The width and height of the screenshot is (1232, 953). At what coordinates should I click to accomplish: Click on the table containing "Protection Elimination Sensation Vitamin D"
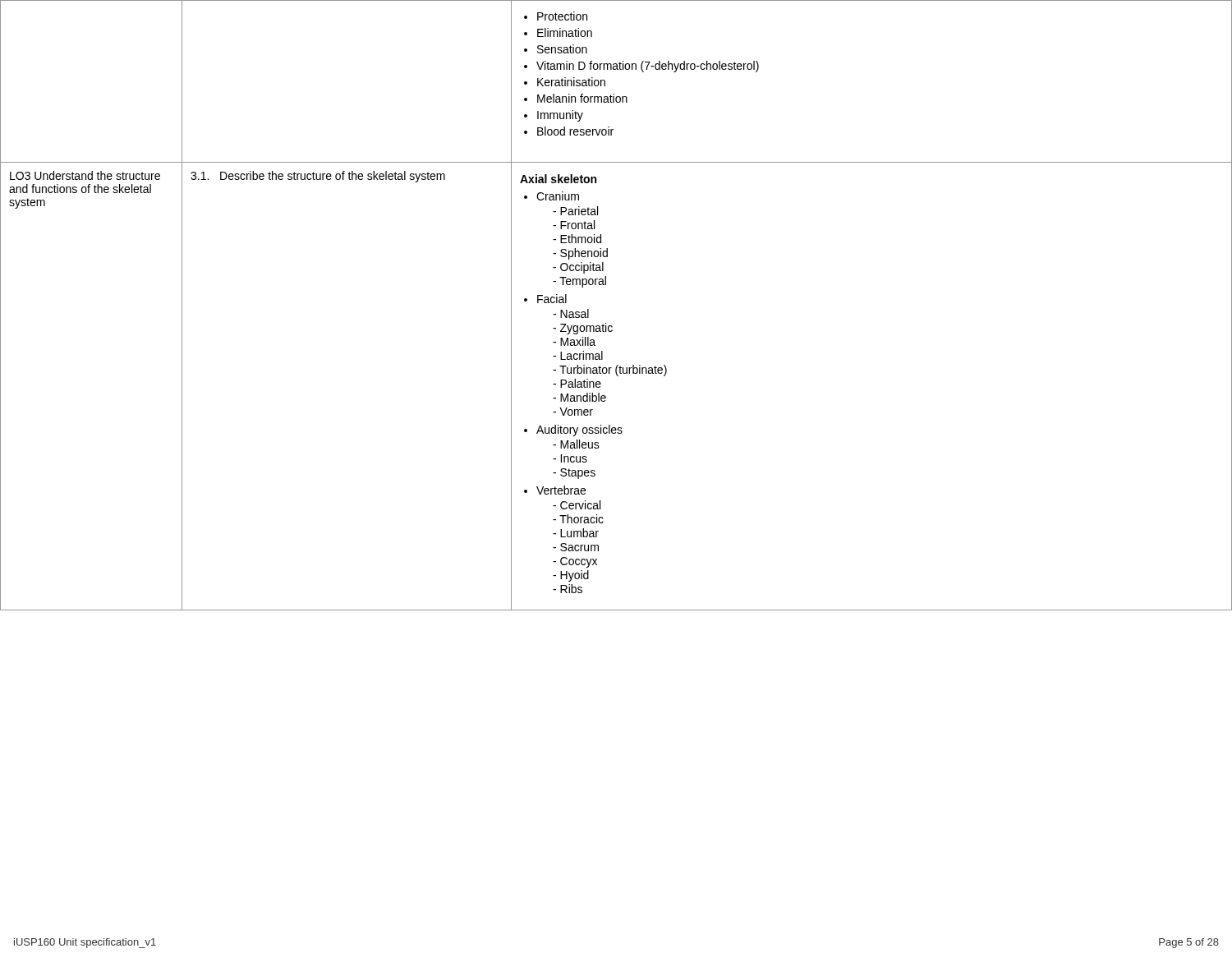[616, 305]
